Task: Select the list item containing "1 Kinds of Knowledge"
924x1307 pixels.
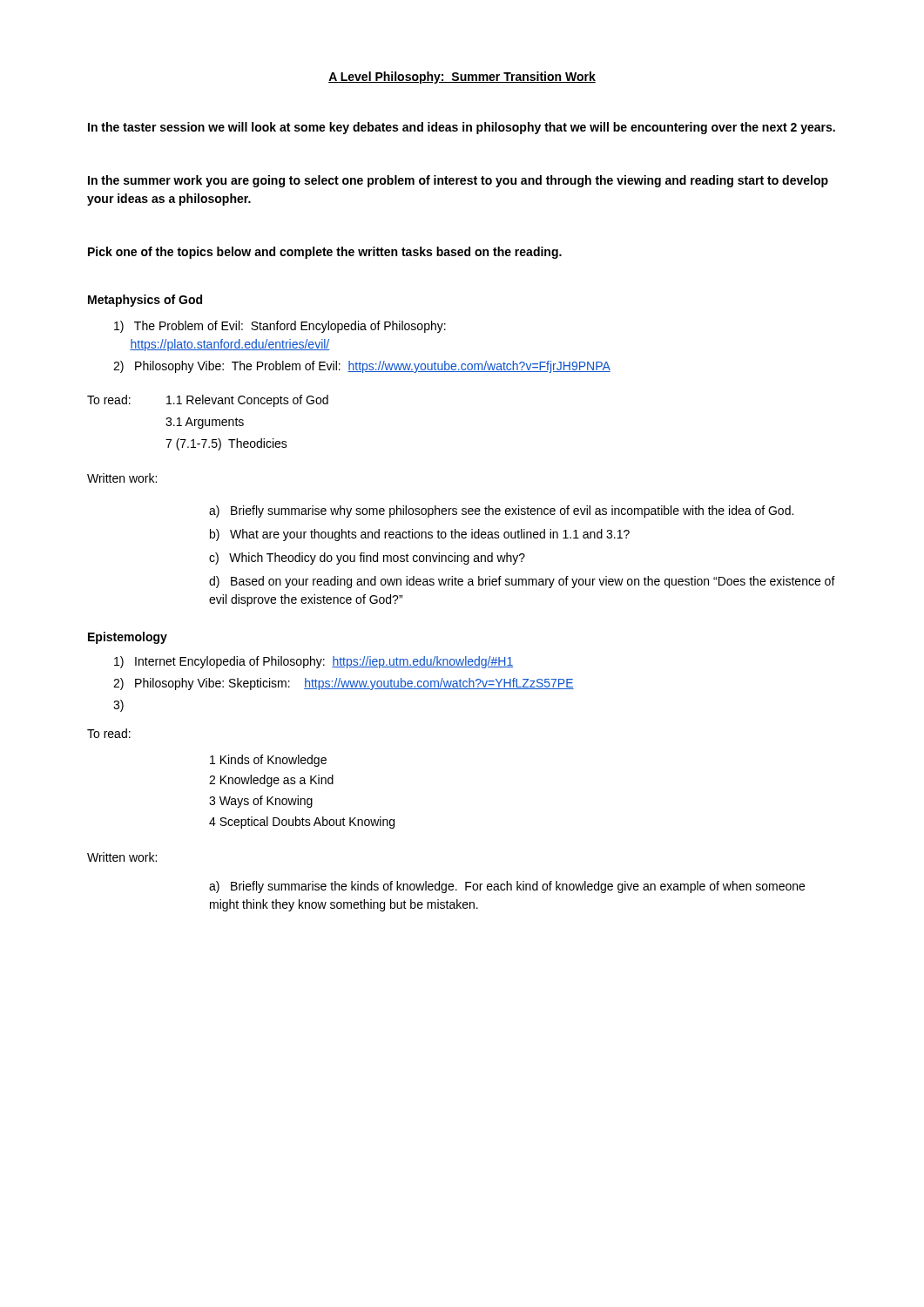Action: (x=268, y=759)
